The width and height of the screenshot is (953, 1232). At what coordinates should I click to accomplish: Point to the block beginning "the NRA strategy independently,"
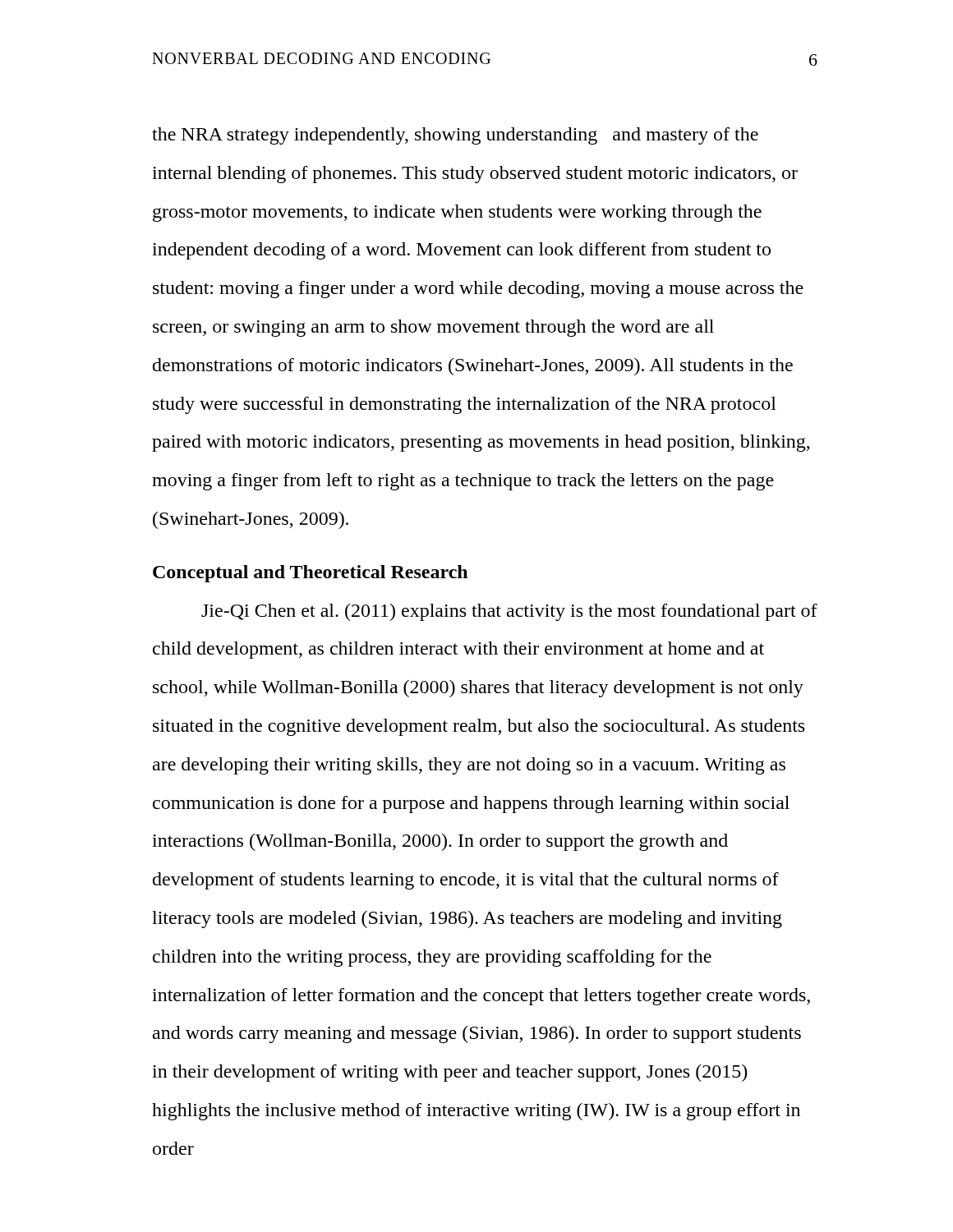(x=481, y=326)
